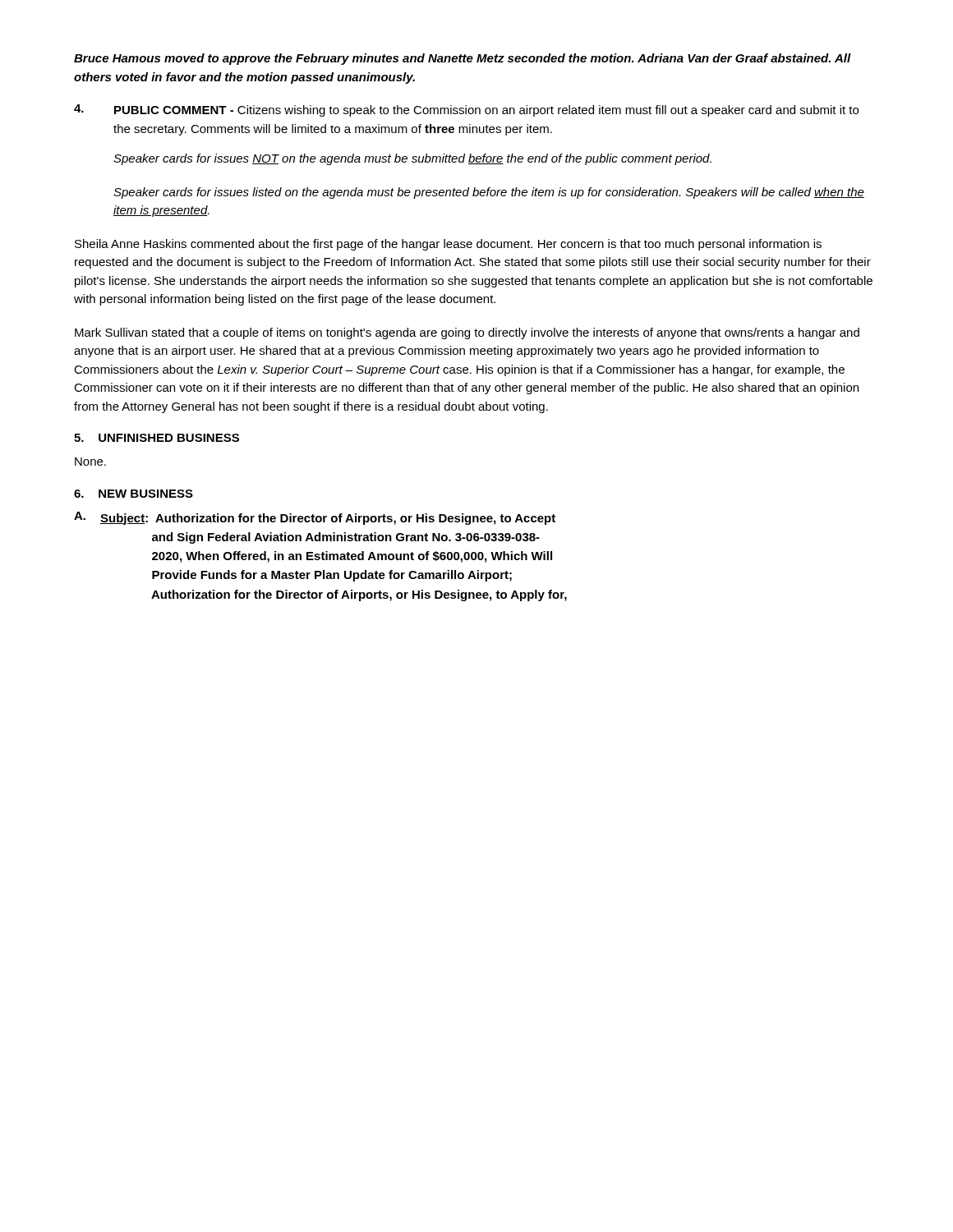Find the section header that reads "6. NEW BUSINESS"

[x=134, y=493]
